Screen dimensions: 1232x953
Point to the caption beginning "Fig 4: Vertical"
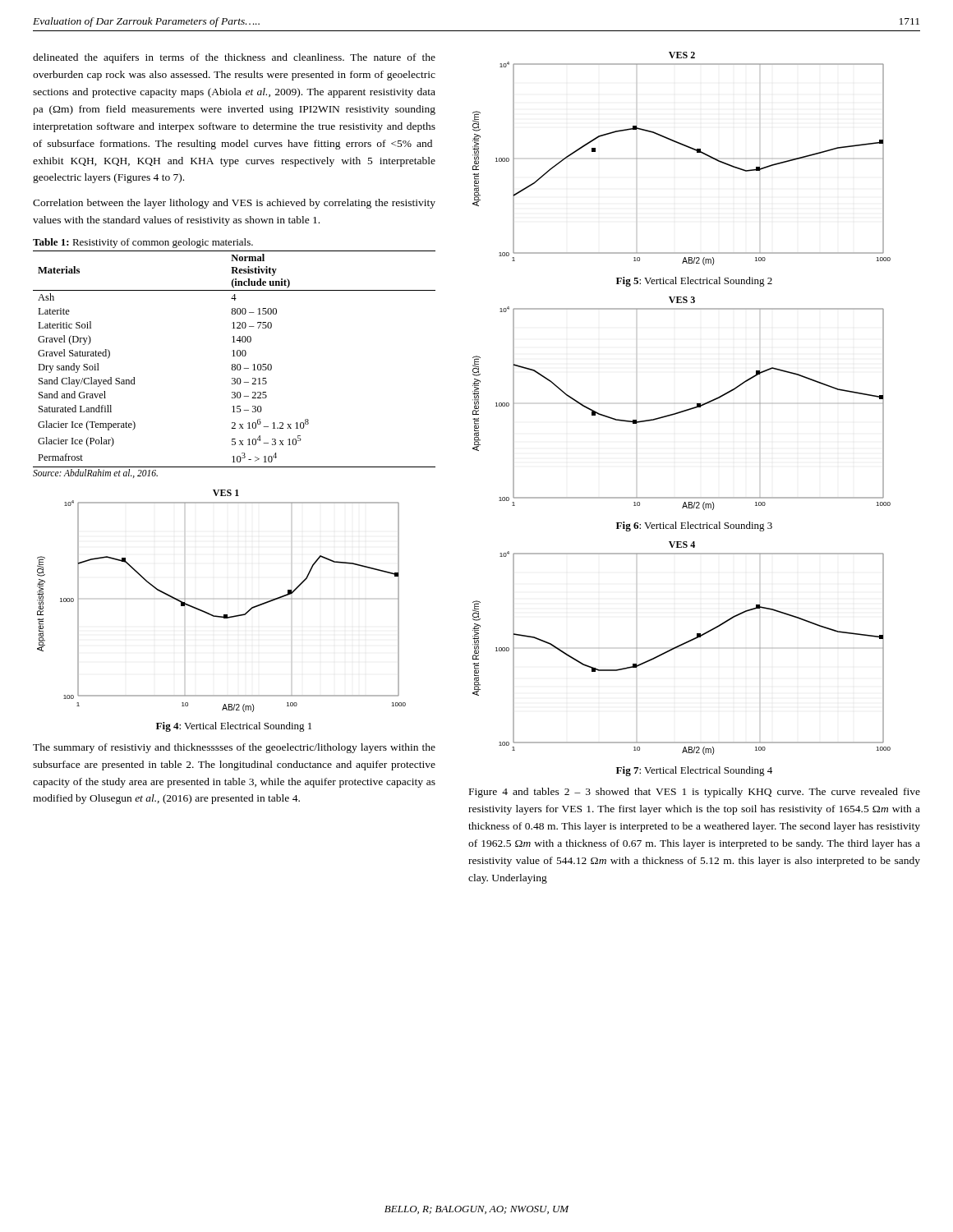tap(234, 725)
